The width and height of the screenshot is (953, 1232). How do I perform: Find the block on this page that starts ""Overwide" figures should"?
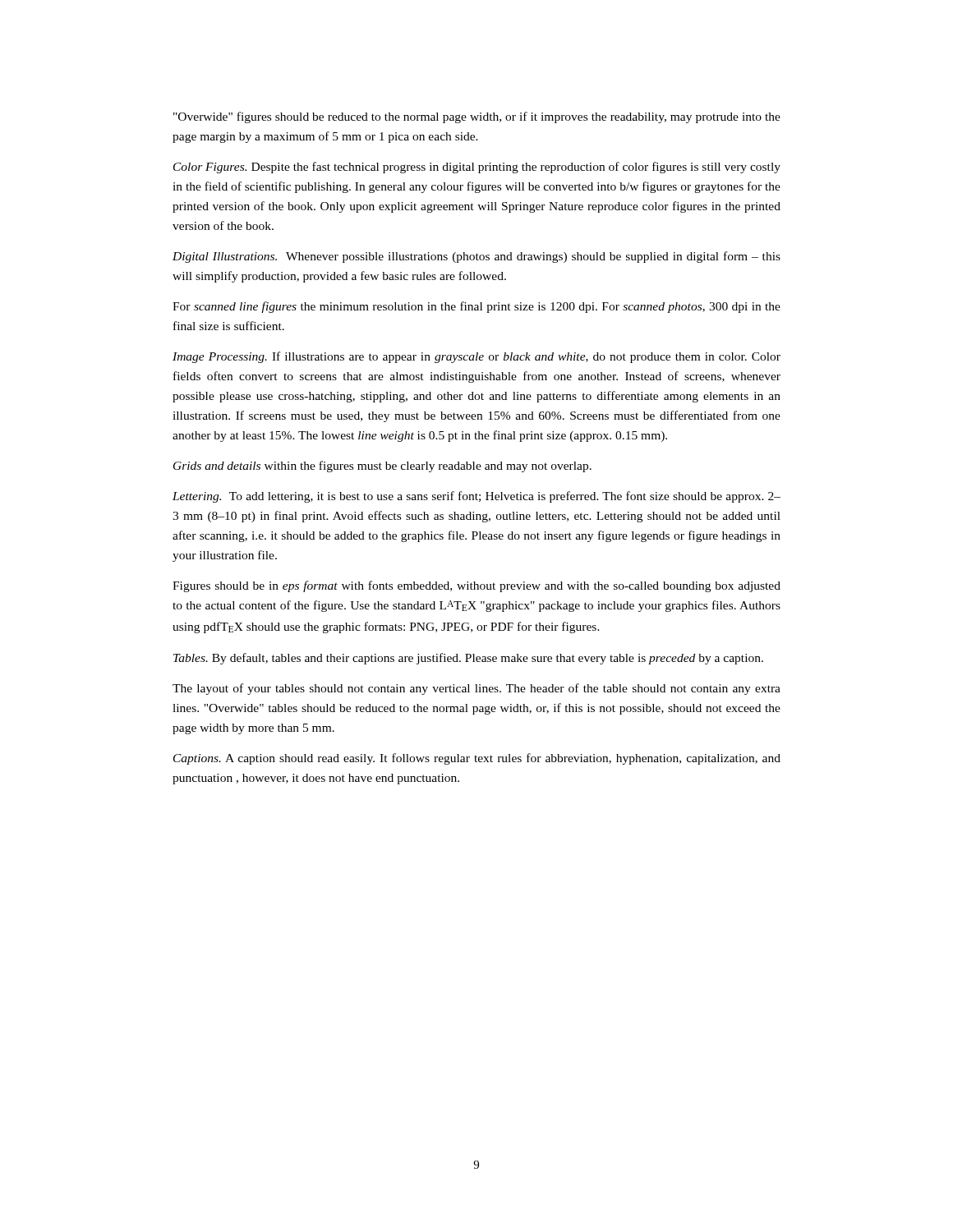coord(476,126)
